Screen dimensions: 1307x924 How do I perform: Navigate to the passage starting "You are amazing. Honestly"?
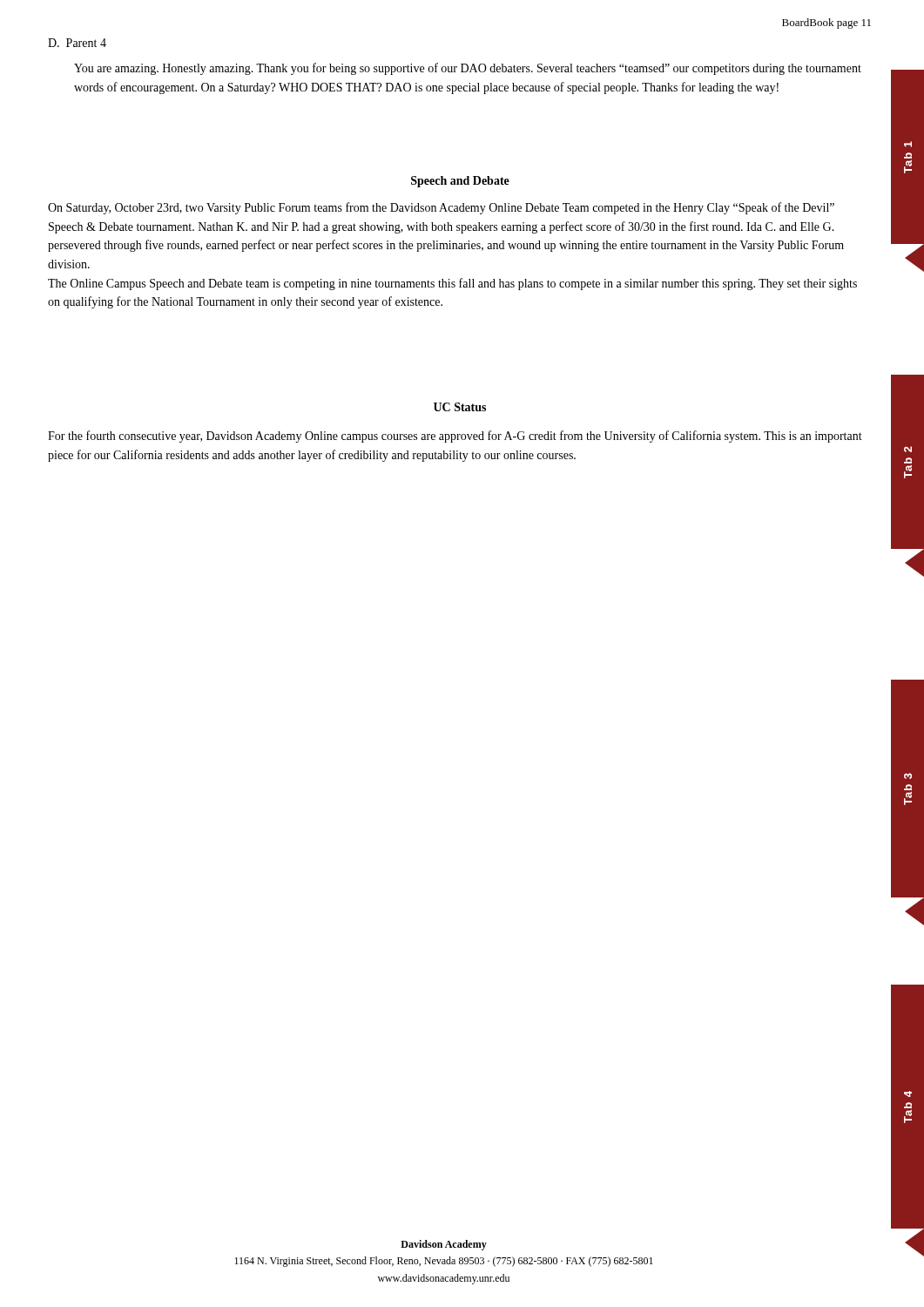coord(468,78)
